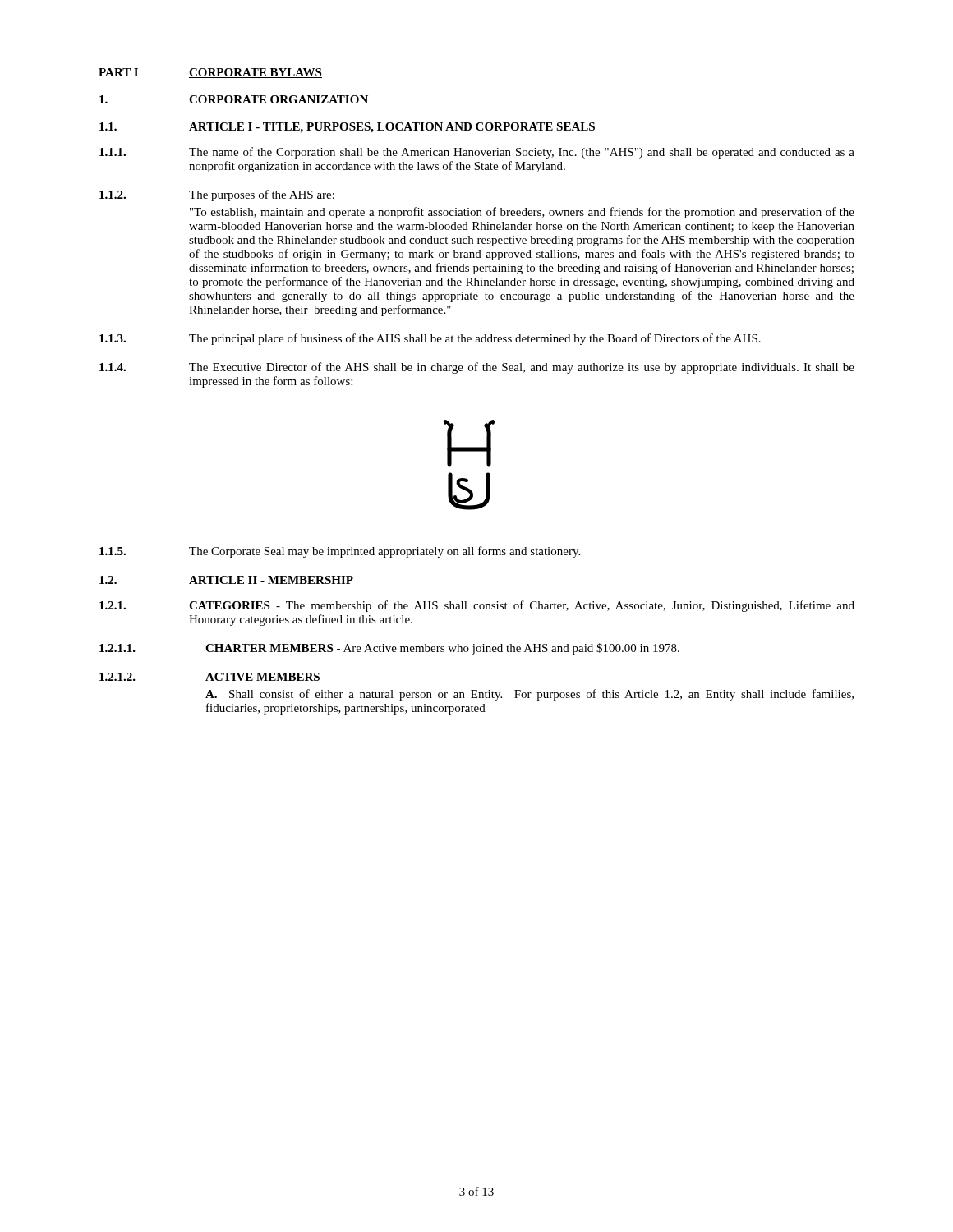Point to the block beginning "1.2. The purposes of the AHS are: "To"
Viewport: 953px width, 1232px height.
click(476, 253)
